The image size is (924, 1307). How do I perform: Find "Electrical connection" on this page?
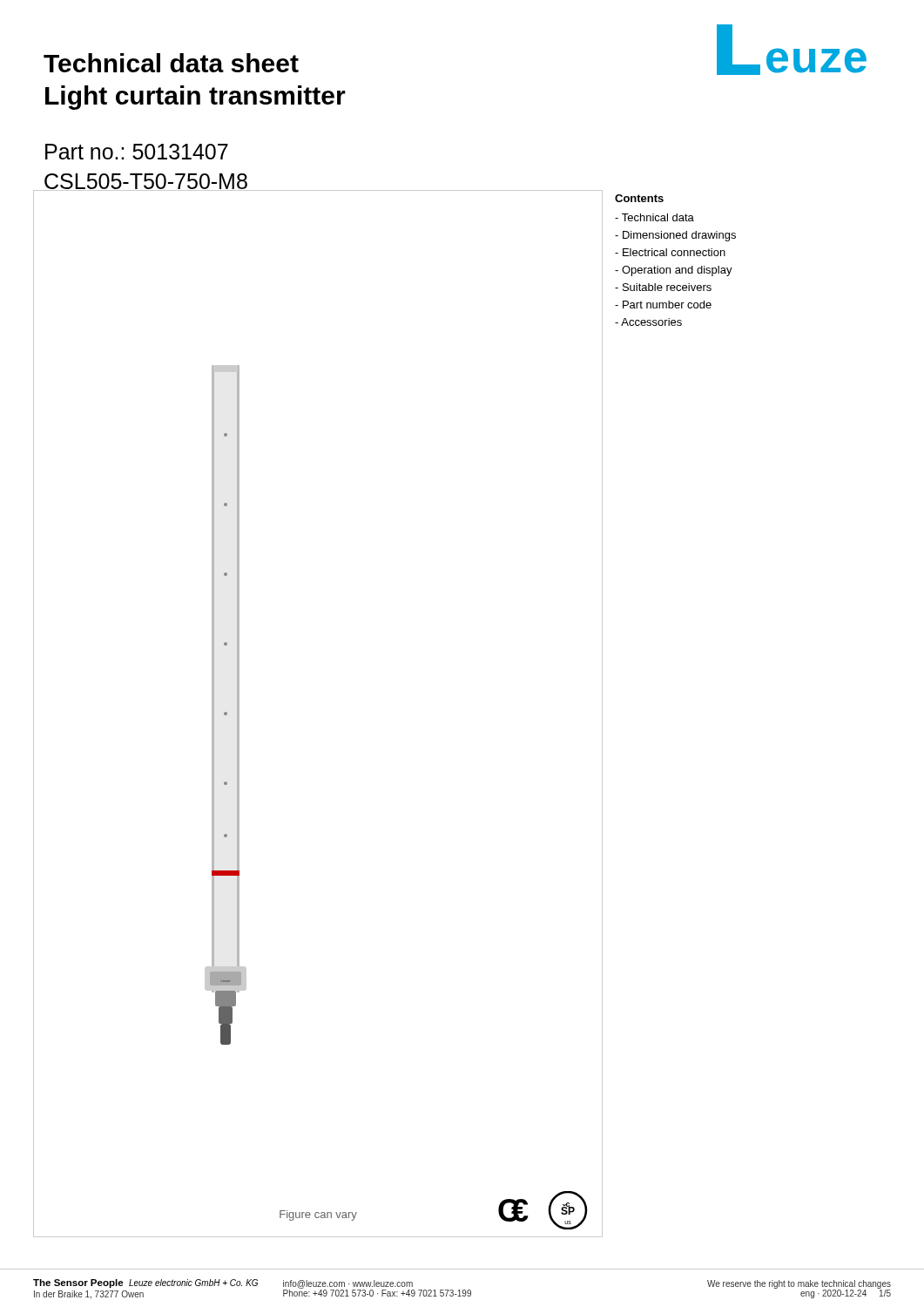(x=670, y=252)
